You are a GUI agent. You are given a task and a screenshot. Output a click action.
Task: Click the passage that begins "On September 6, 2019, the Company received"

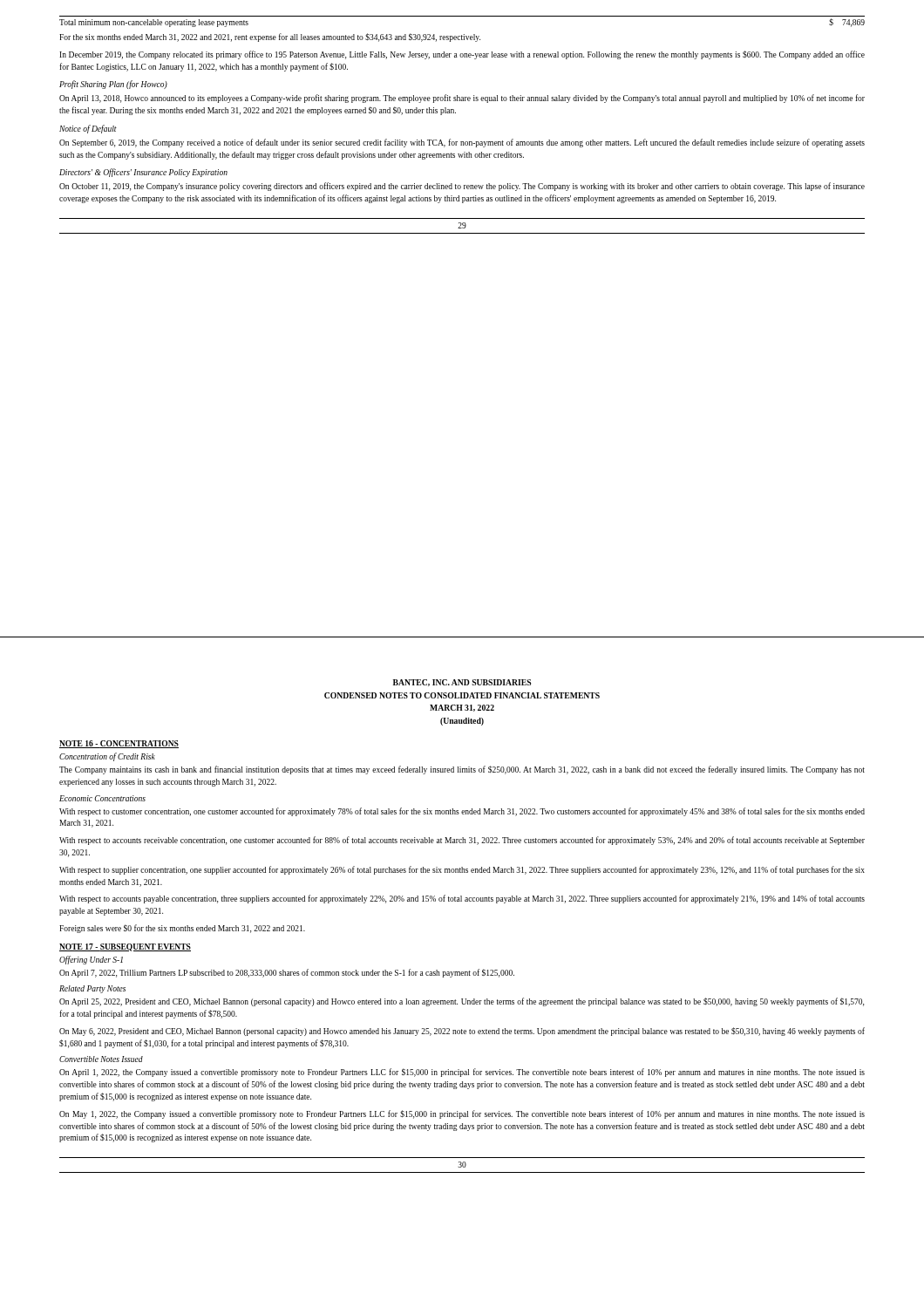pyautogui.click(x=462, y=149)
